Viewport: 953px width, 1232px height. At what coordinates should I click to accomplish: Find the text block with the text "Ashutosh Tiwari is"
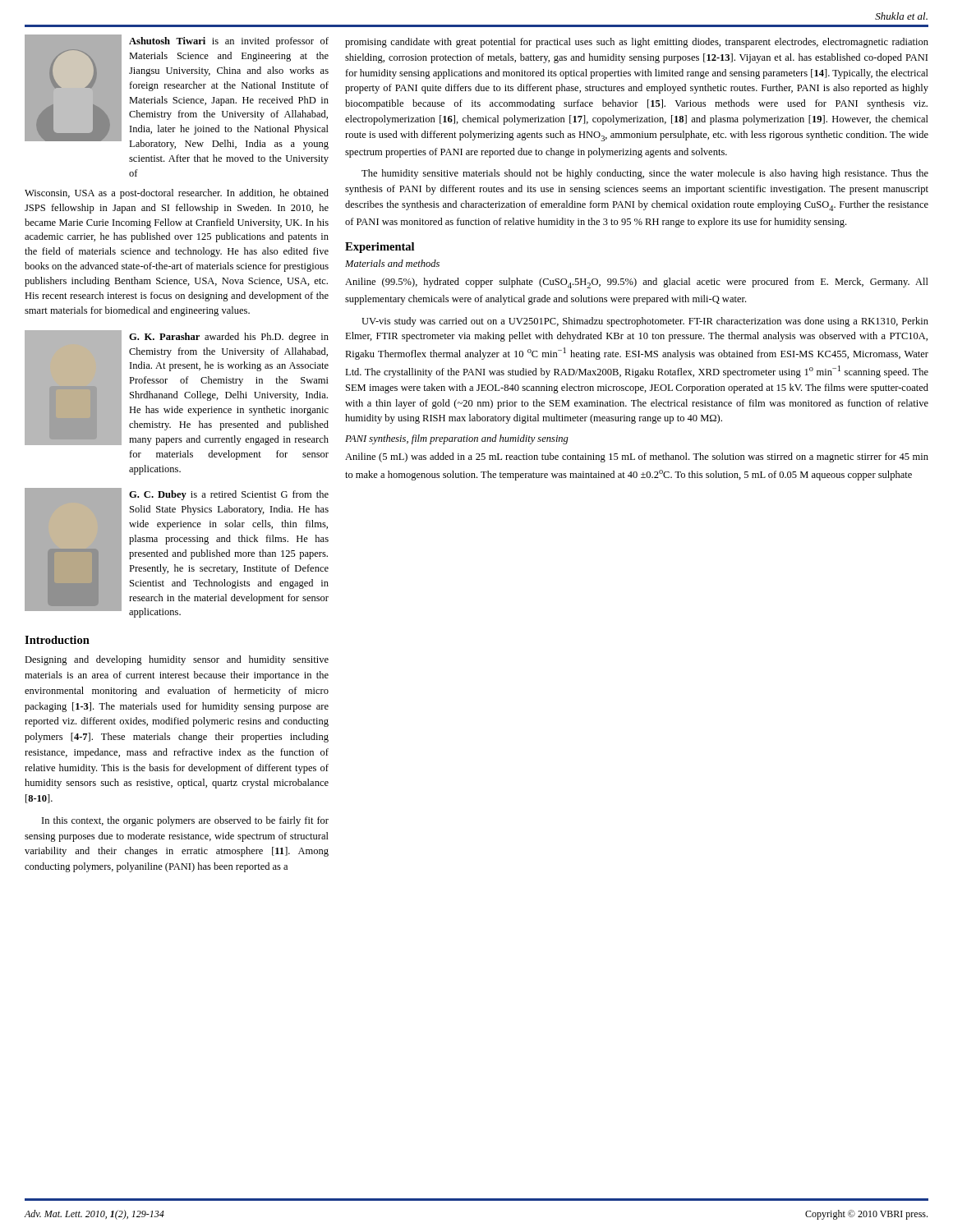(229, 107)
